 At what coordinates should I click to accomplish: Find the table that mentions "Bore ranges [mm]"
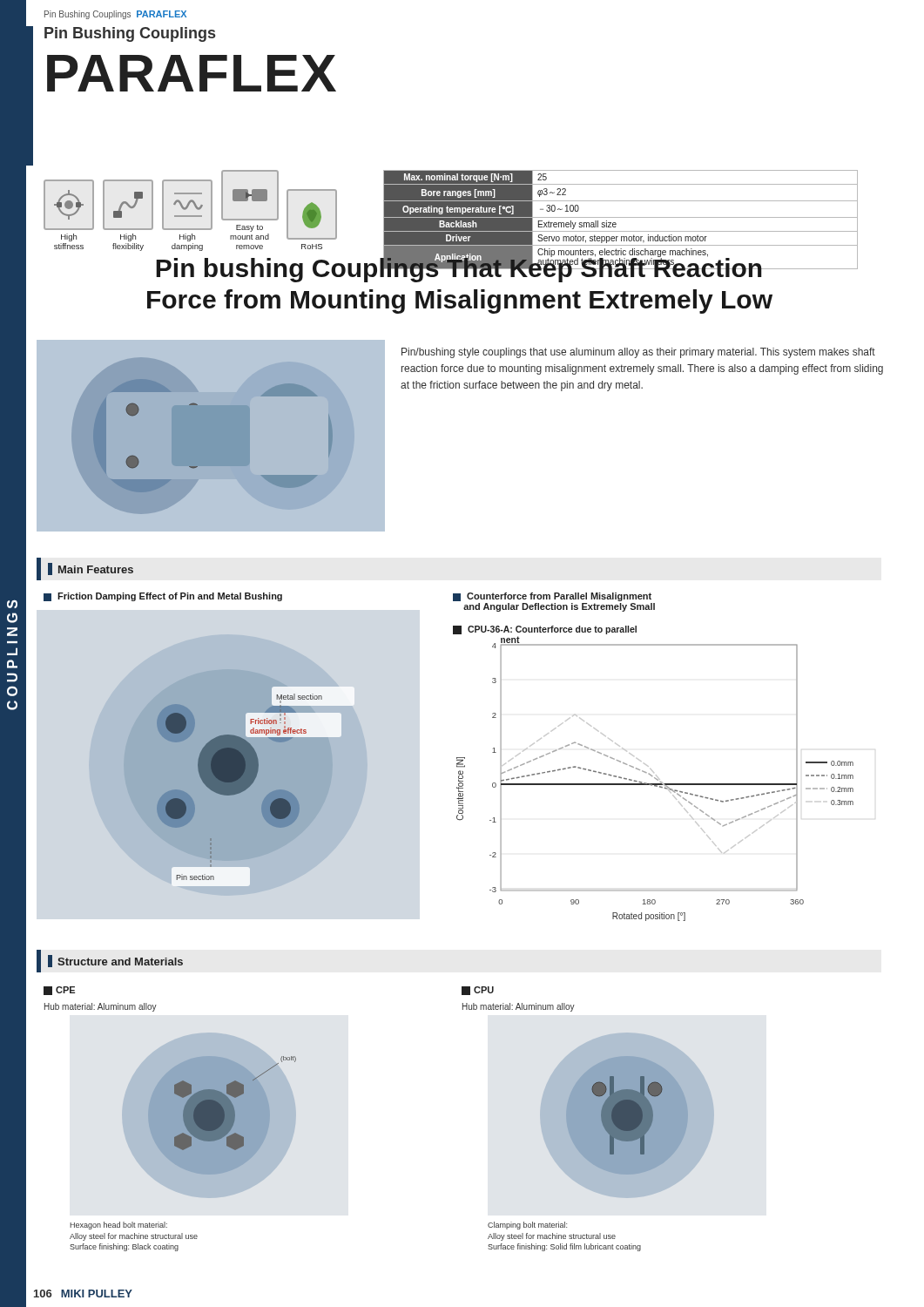[621, 220]
